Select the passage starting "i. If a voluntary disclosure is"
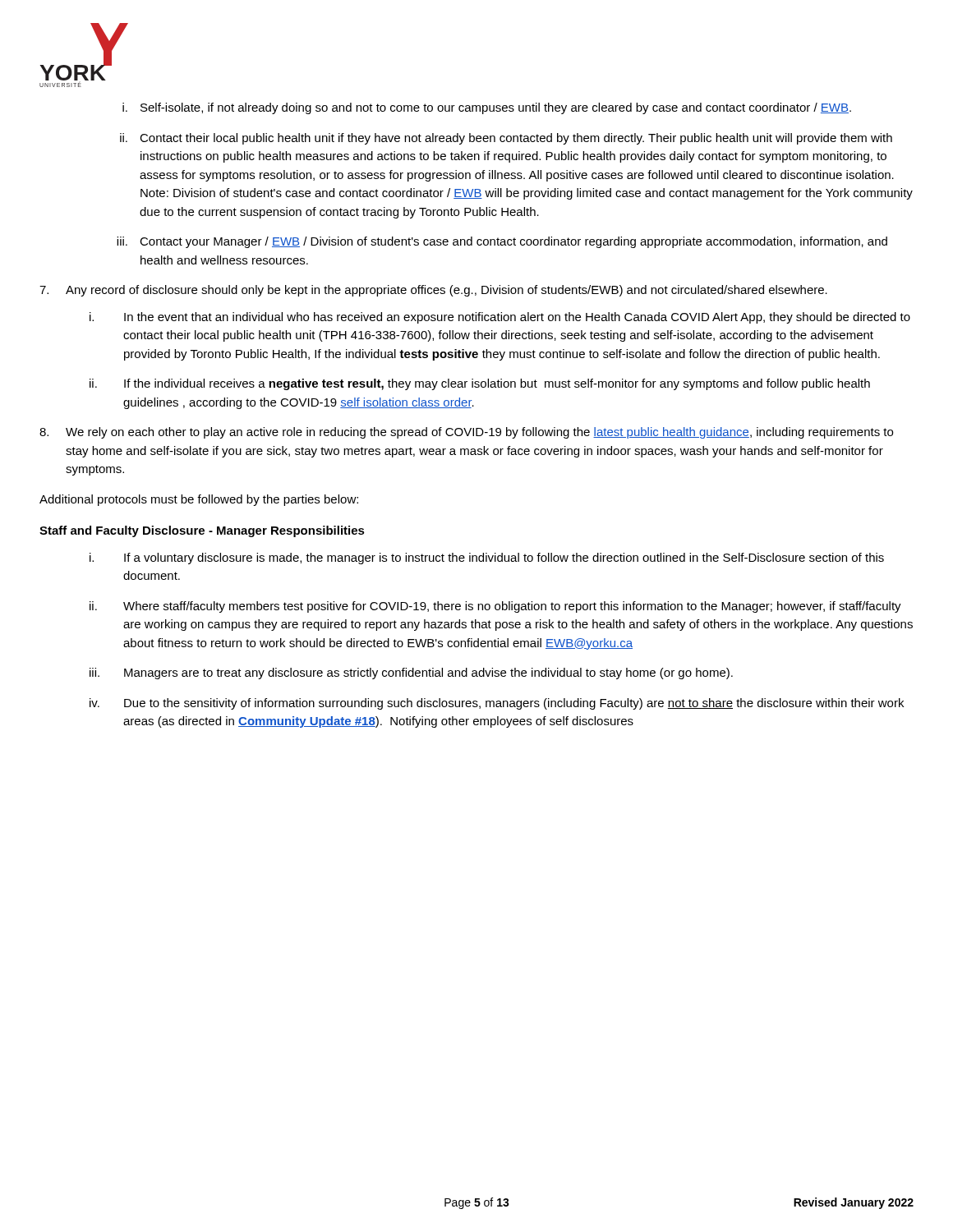 tap(501, 567)
